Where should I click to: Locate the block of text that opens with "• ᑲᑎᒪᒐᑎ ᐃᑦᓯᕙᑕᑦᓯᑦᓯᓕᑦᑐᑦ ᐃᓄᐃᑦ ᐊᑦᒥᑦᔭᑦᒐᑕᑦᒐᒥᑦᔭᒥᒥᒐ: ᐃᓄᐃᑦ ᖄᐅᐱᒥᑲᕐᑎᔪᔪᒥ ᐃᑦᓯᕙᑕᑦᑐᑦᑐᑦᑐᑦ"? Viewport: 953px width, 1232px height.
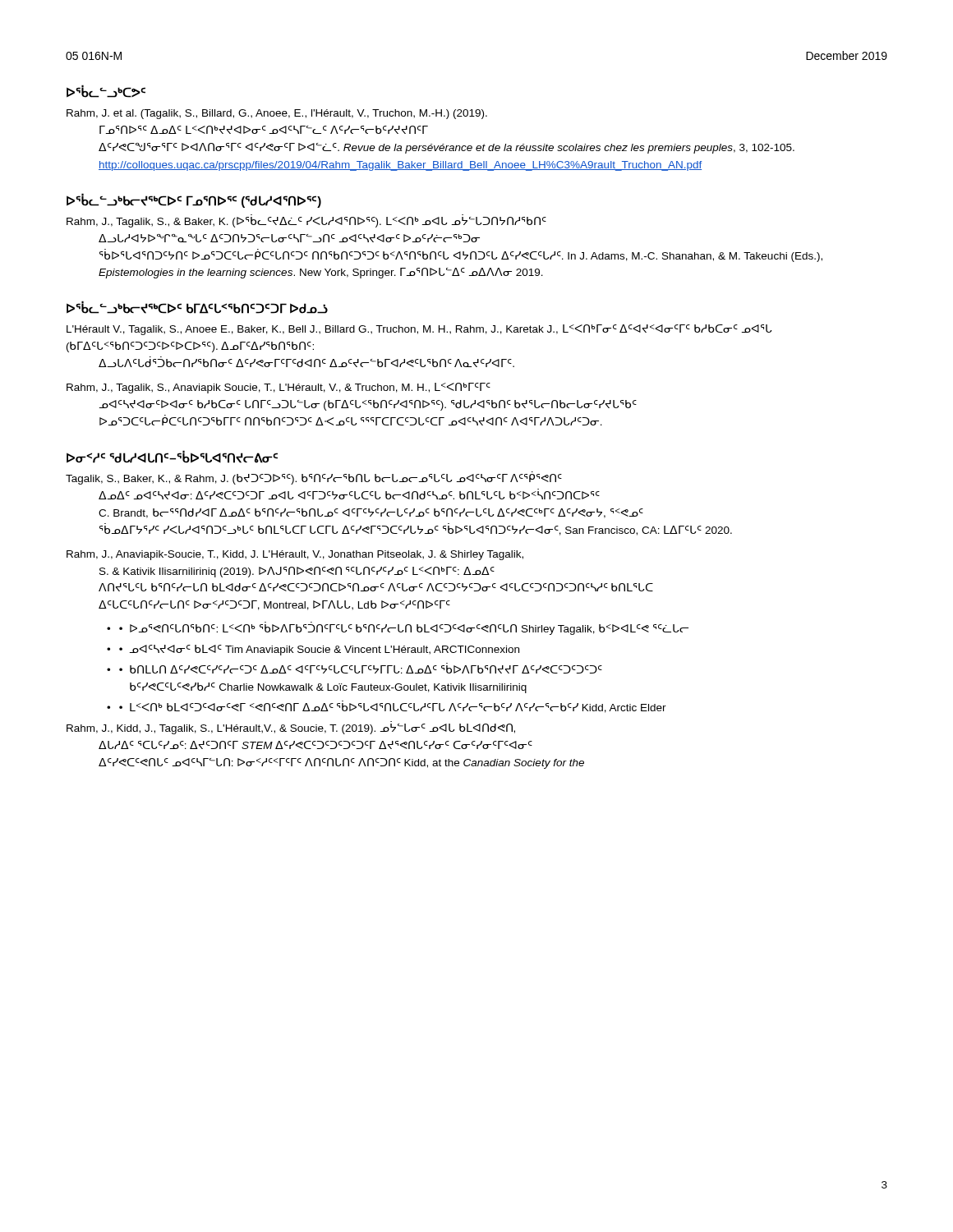pos(360,679)
